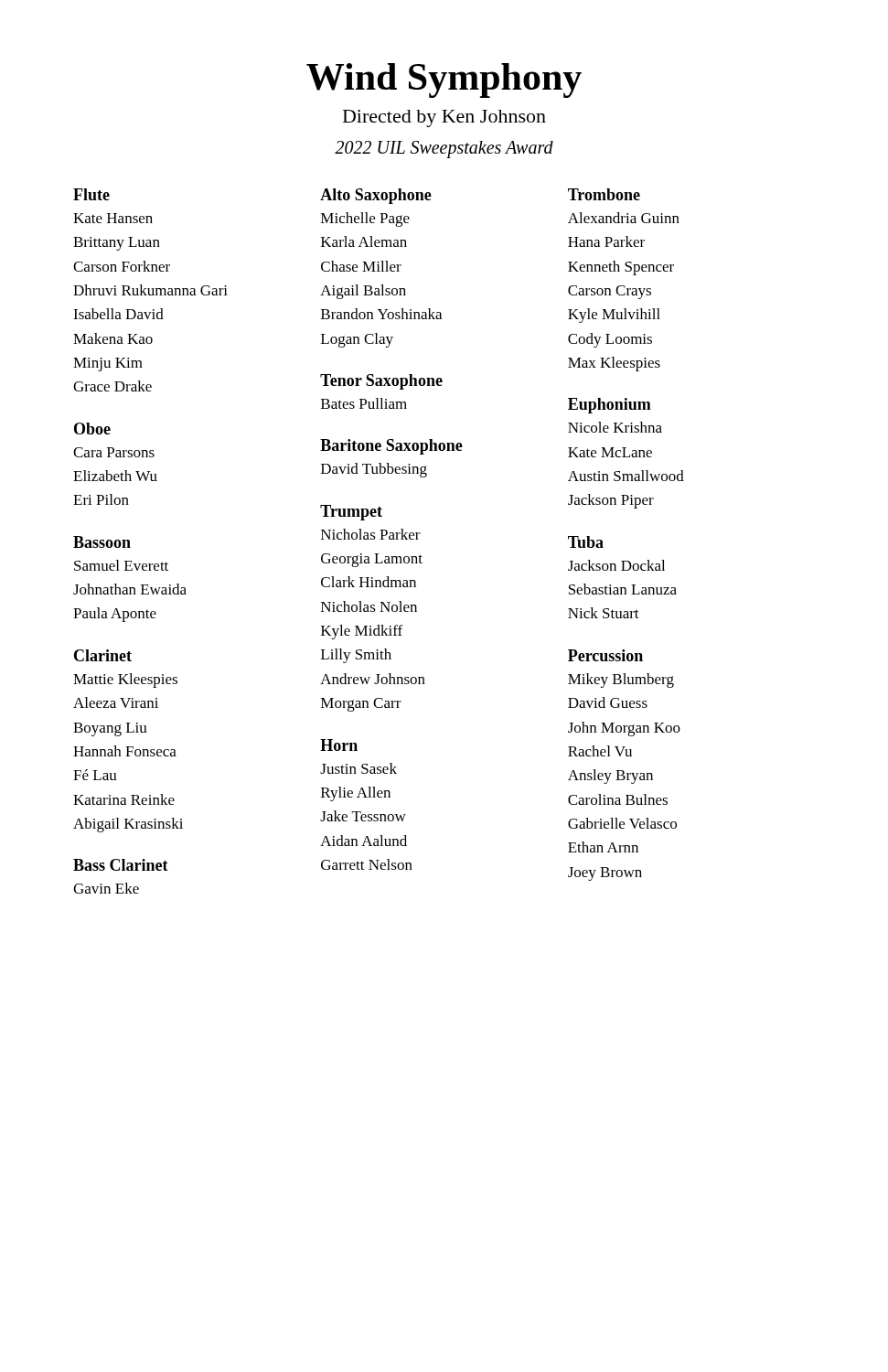The image size is (888, 1372).
Task: Find the block starting "Elizabeth Wu"
Action: [115, 476]
